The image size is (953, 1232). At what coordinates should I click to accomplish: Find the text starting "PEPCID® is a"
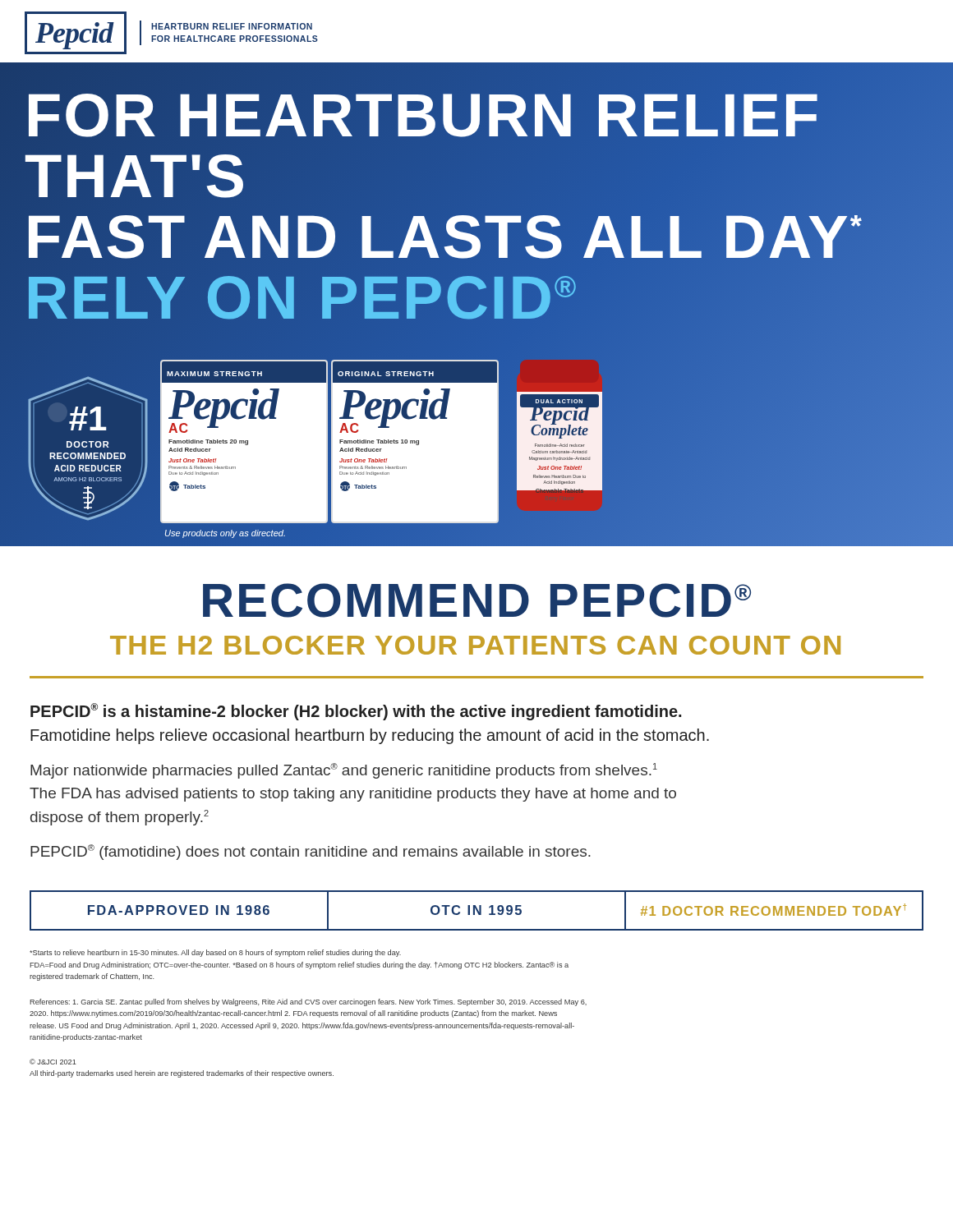point(476,723)
